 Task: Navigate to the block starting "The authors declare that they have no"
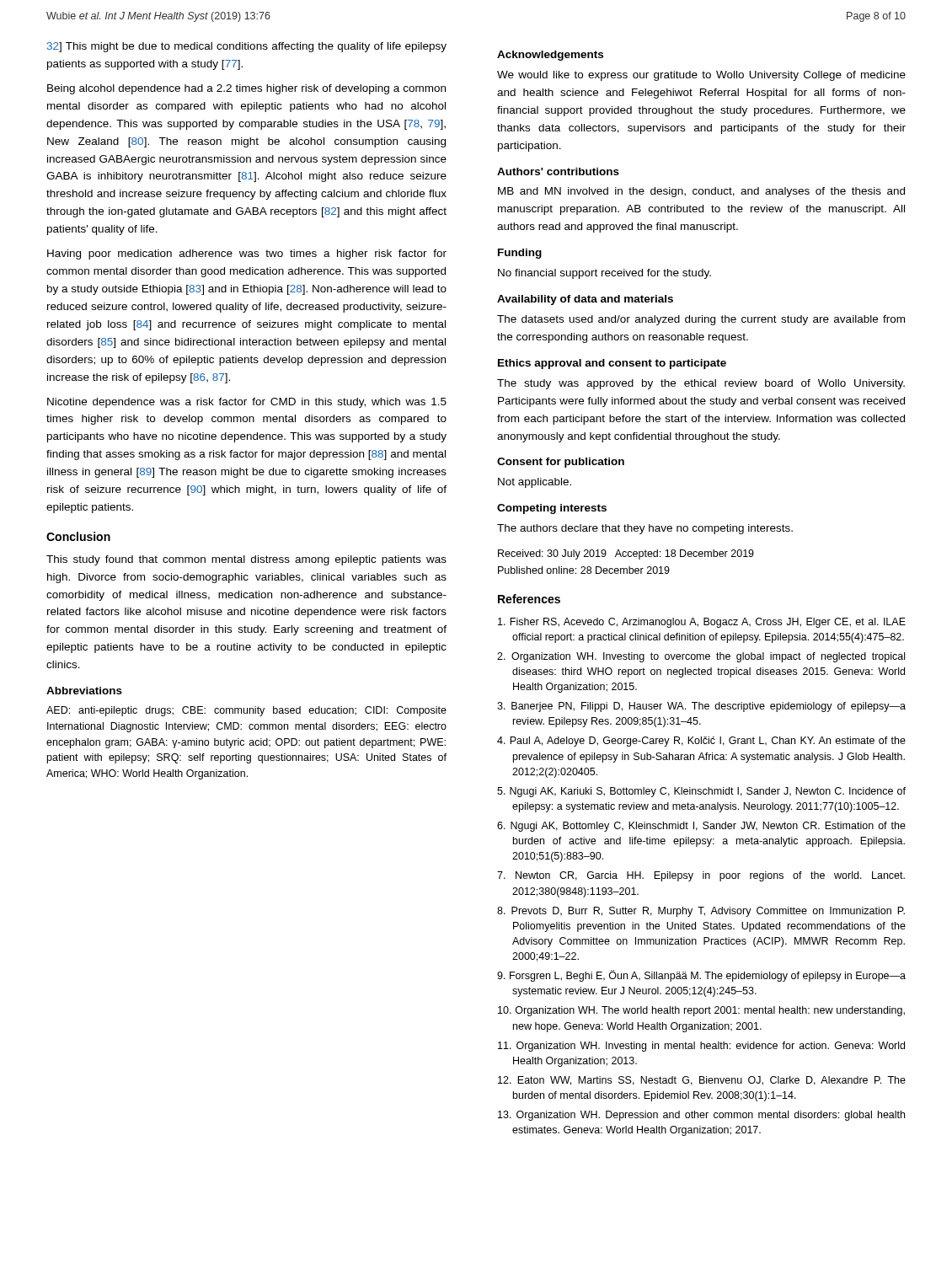coord(701,529)
